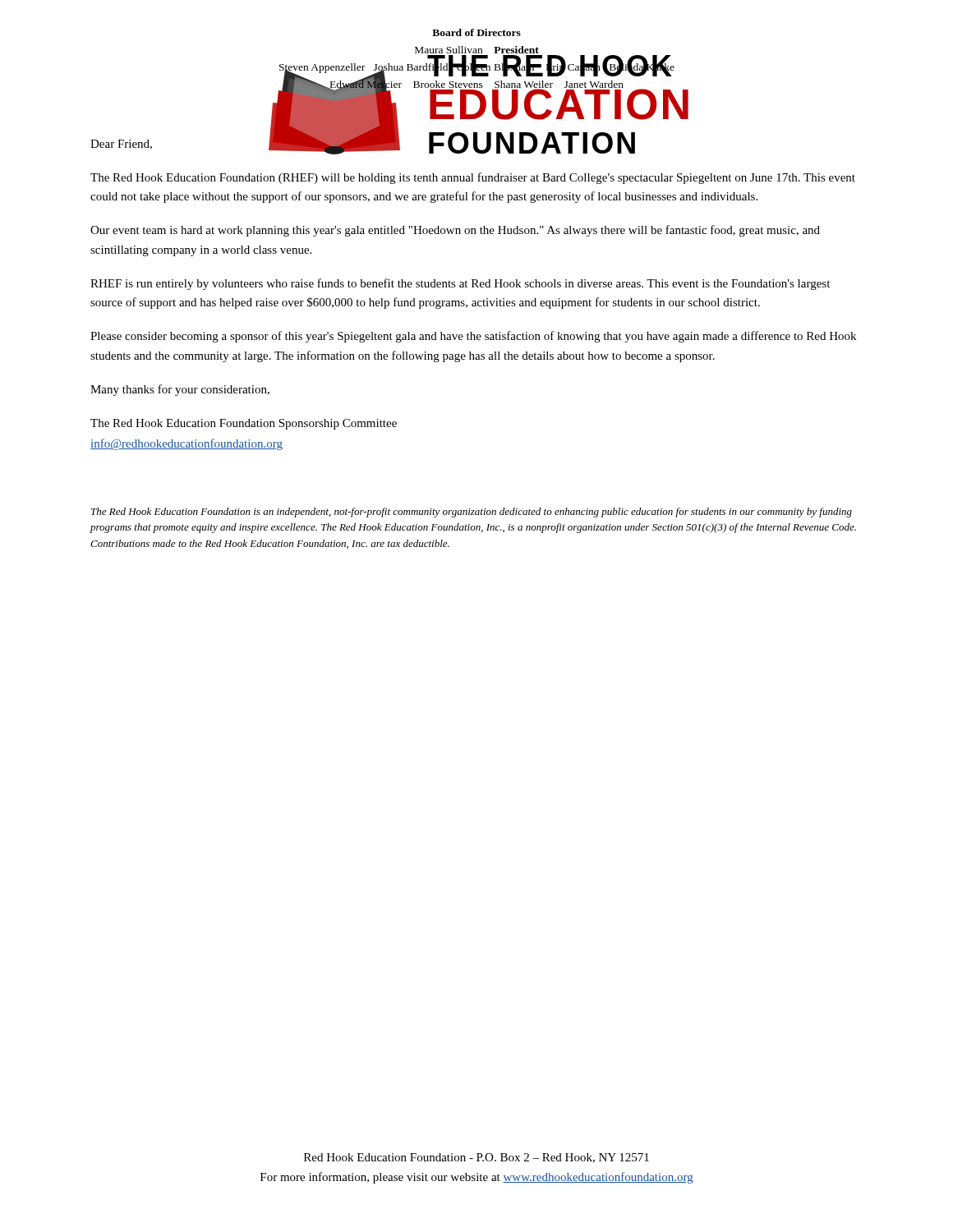Locate the logo
The image size is (953, 1232).
click(x=476, y=105)
